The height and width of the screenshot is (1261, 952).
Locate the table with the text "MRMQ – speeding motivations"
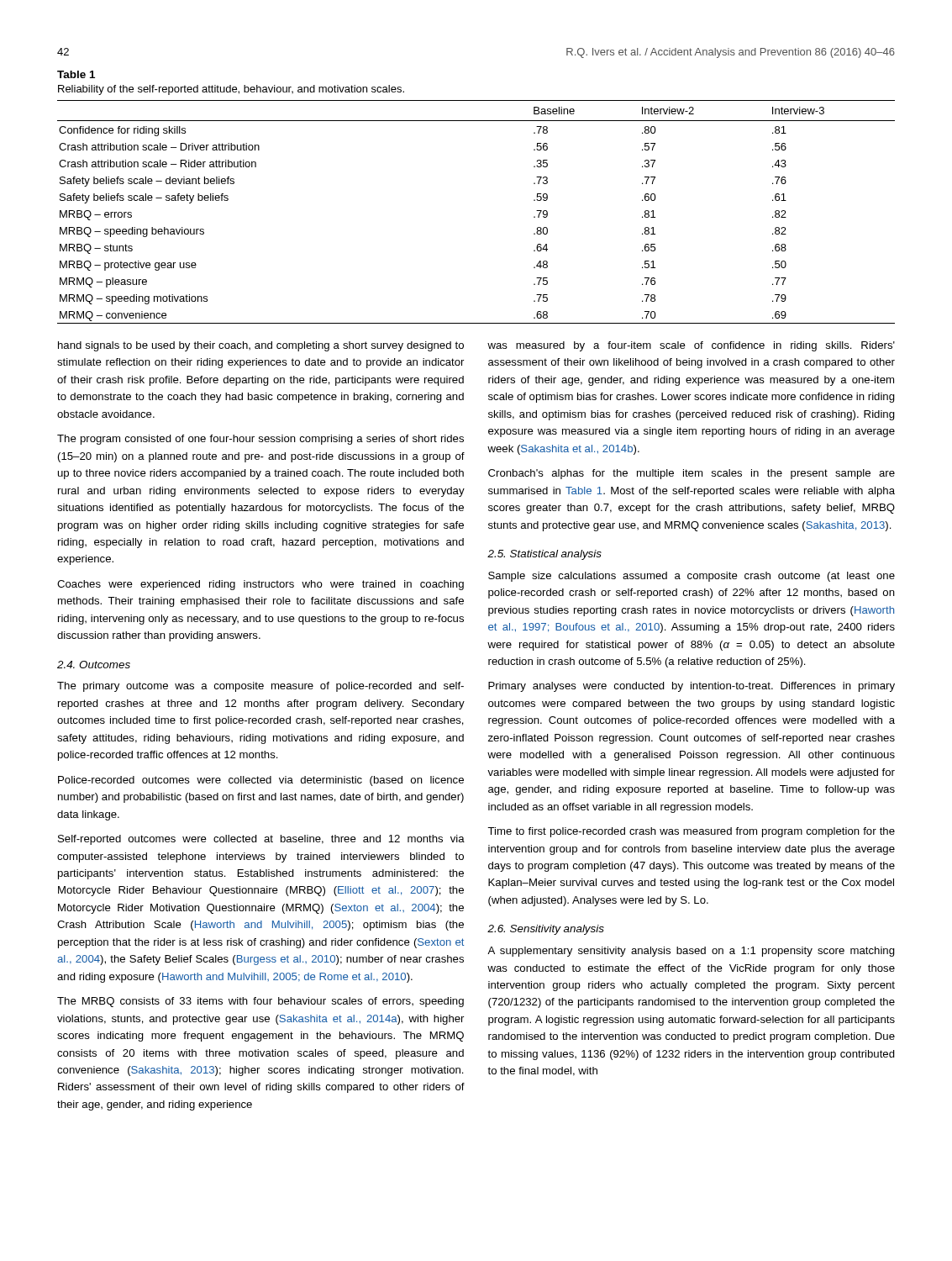pos(476,212)
